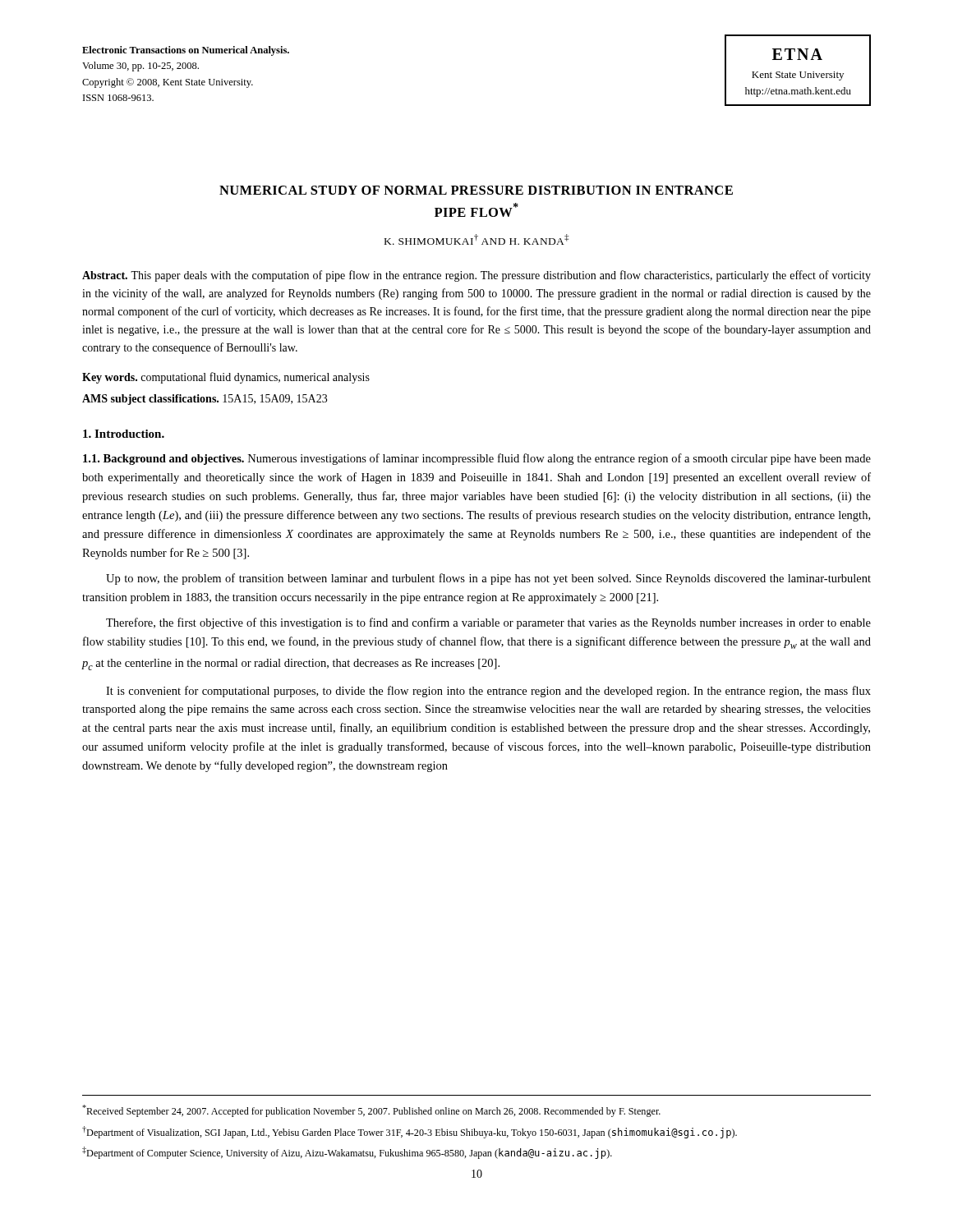
Task: Select the element starting "‡Department of Computer Science, University of Aizu, Aizu-Wakamatsu,"
Action: point(347,1152)
